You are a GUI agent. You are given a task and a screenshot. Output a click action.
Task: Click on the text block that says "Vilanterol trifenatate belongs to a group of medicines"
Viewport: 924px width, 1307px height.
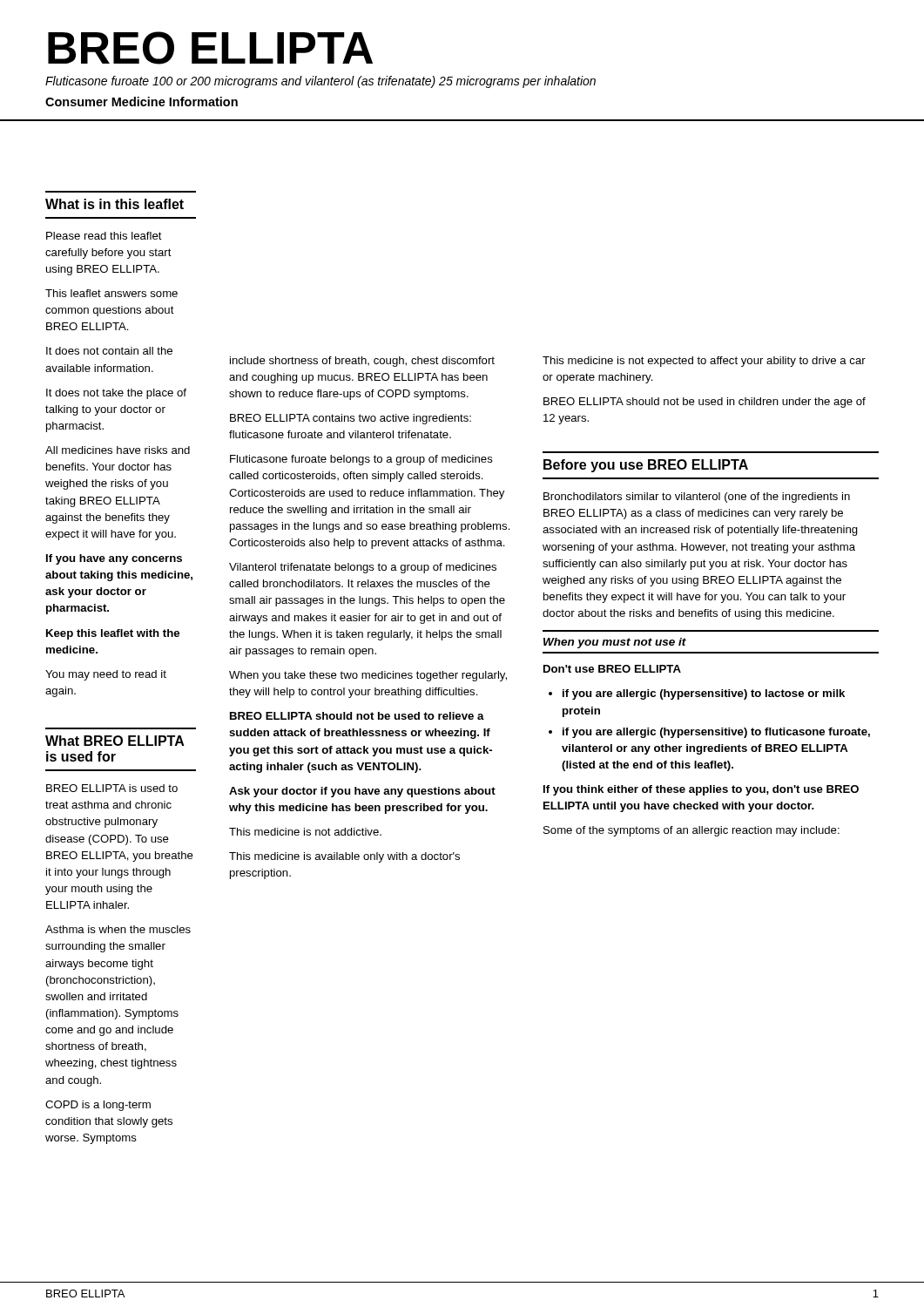coord(370,609)
